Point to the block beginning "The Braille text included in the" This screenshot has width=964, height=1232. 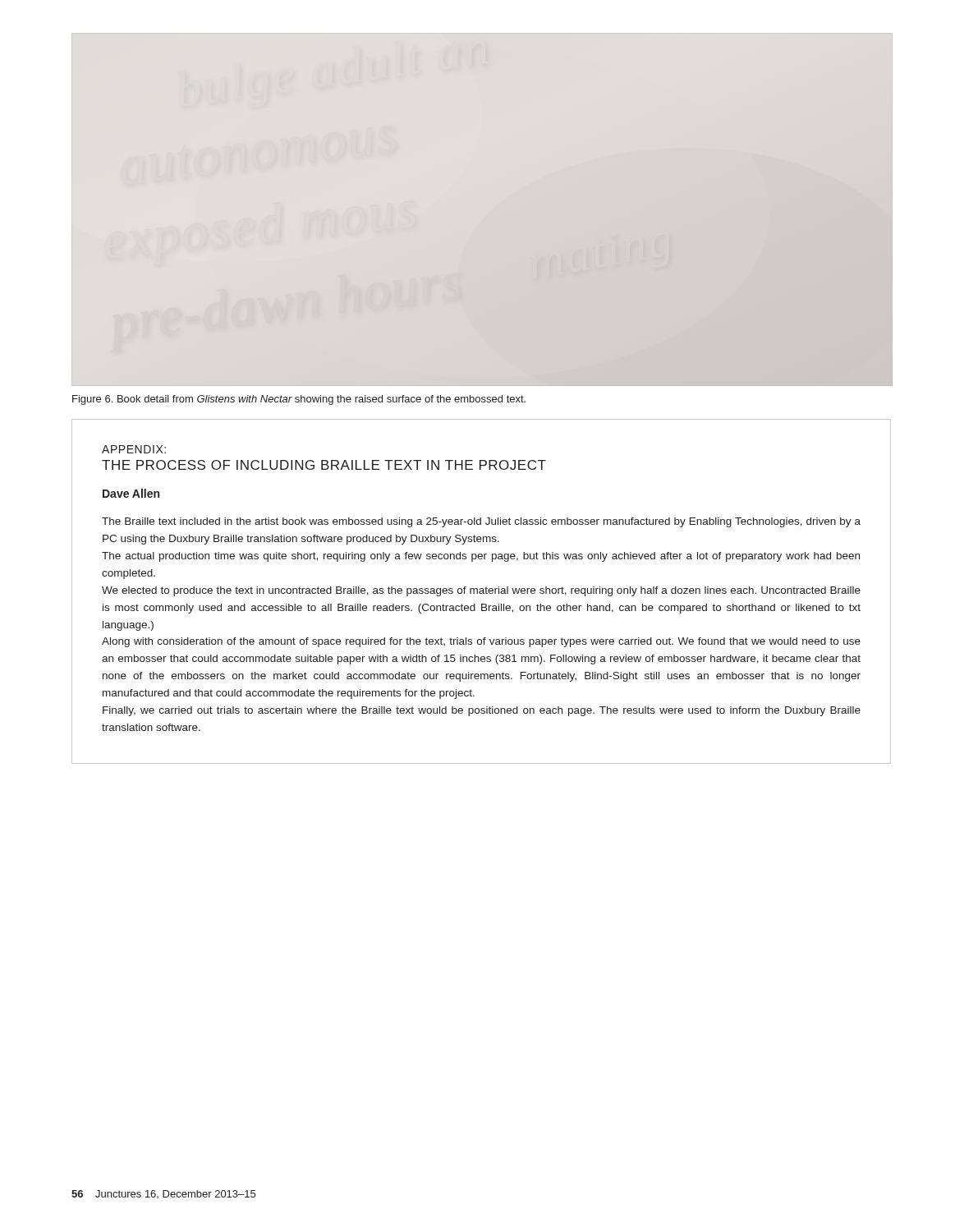coord(481,531)
